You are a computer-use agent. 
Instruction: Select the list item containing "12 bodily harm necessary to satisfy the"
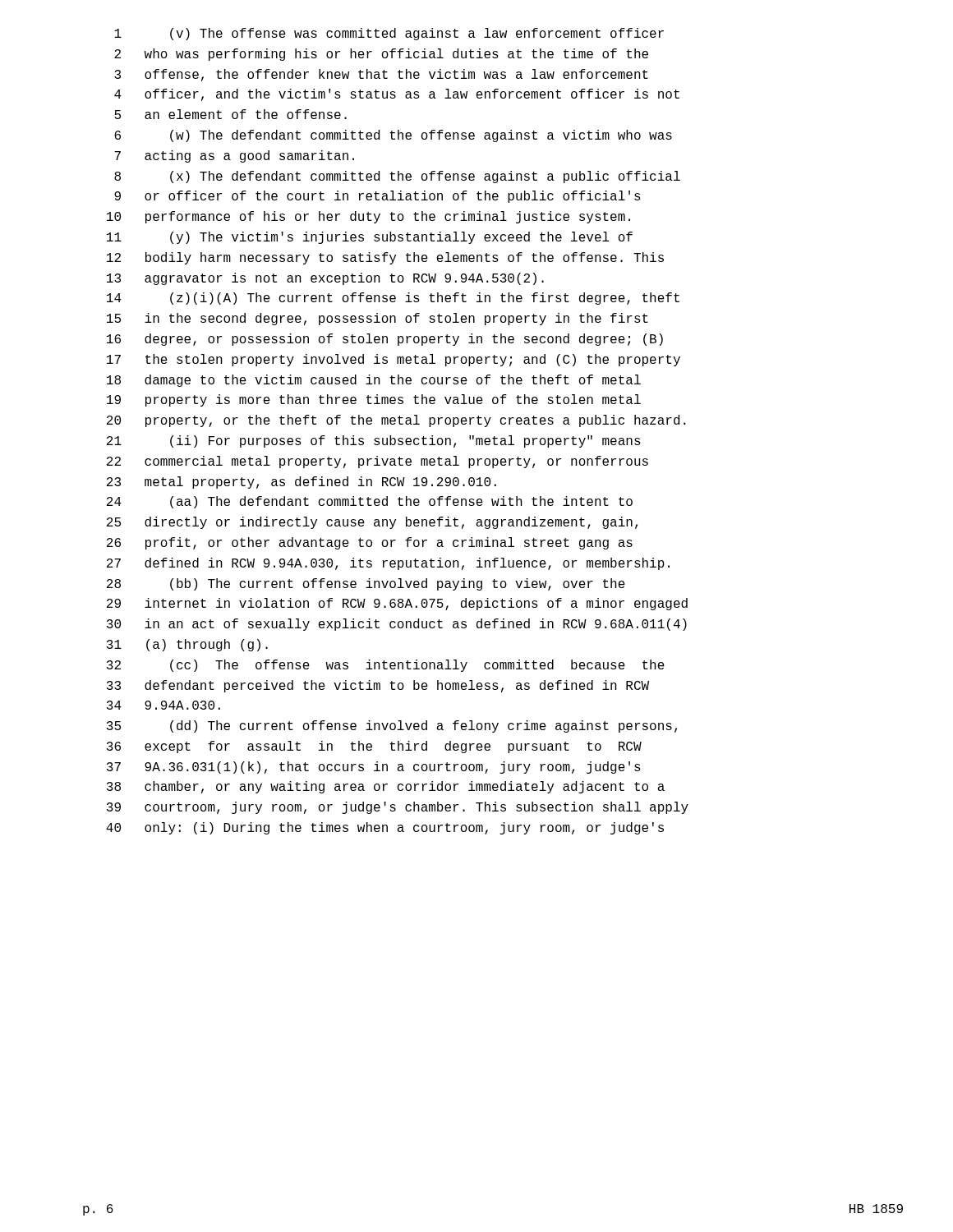pos(374,259)
